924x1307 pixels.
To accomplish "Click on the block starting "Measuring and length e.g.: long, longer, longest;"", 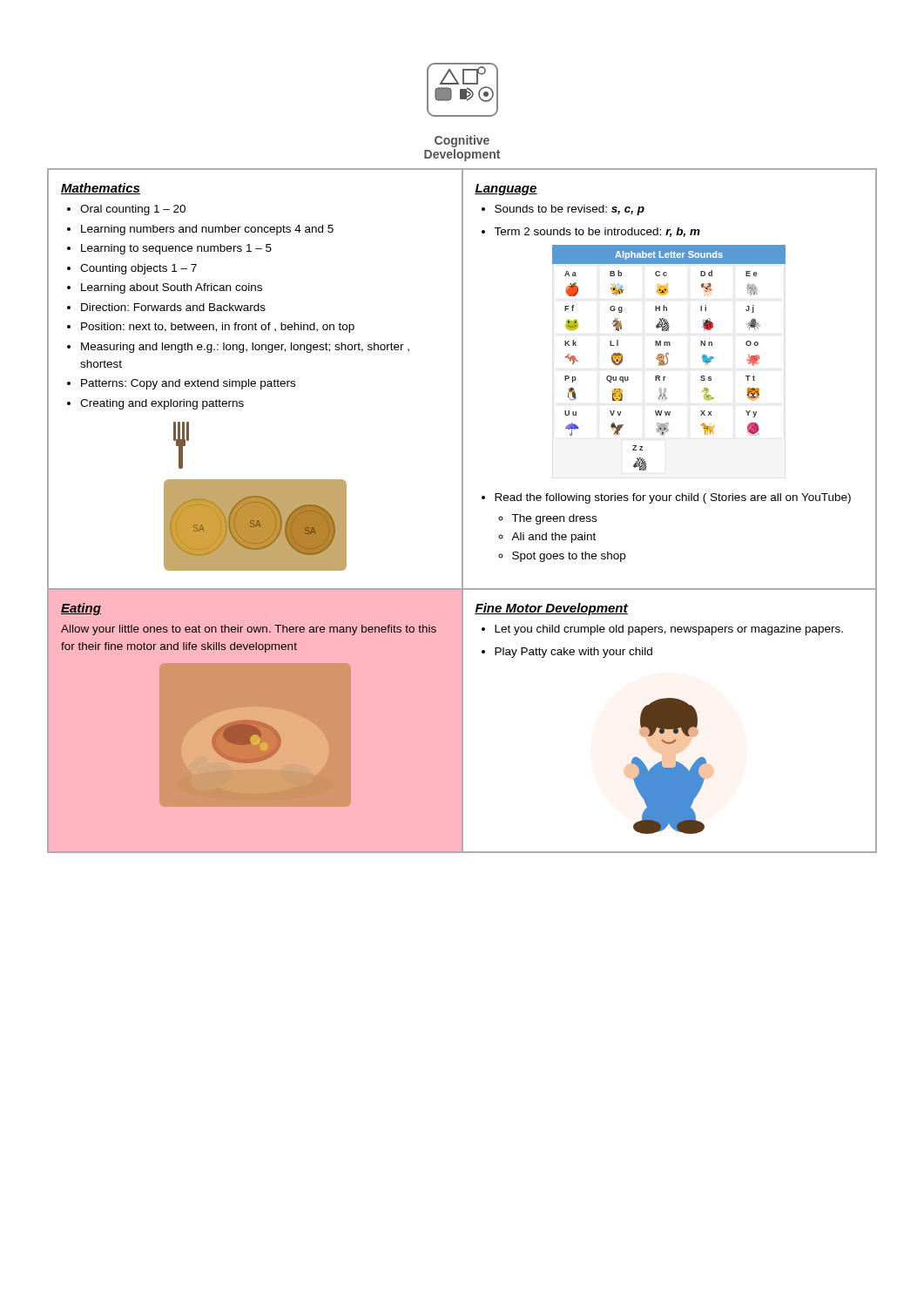I will (x=245, y=355).
